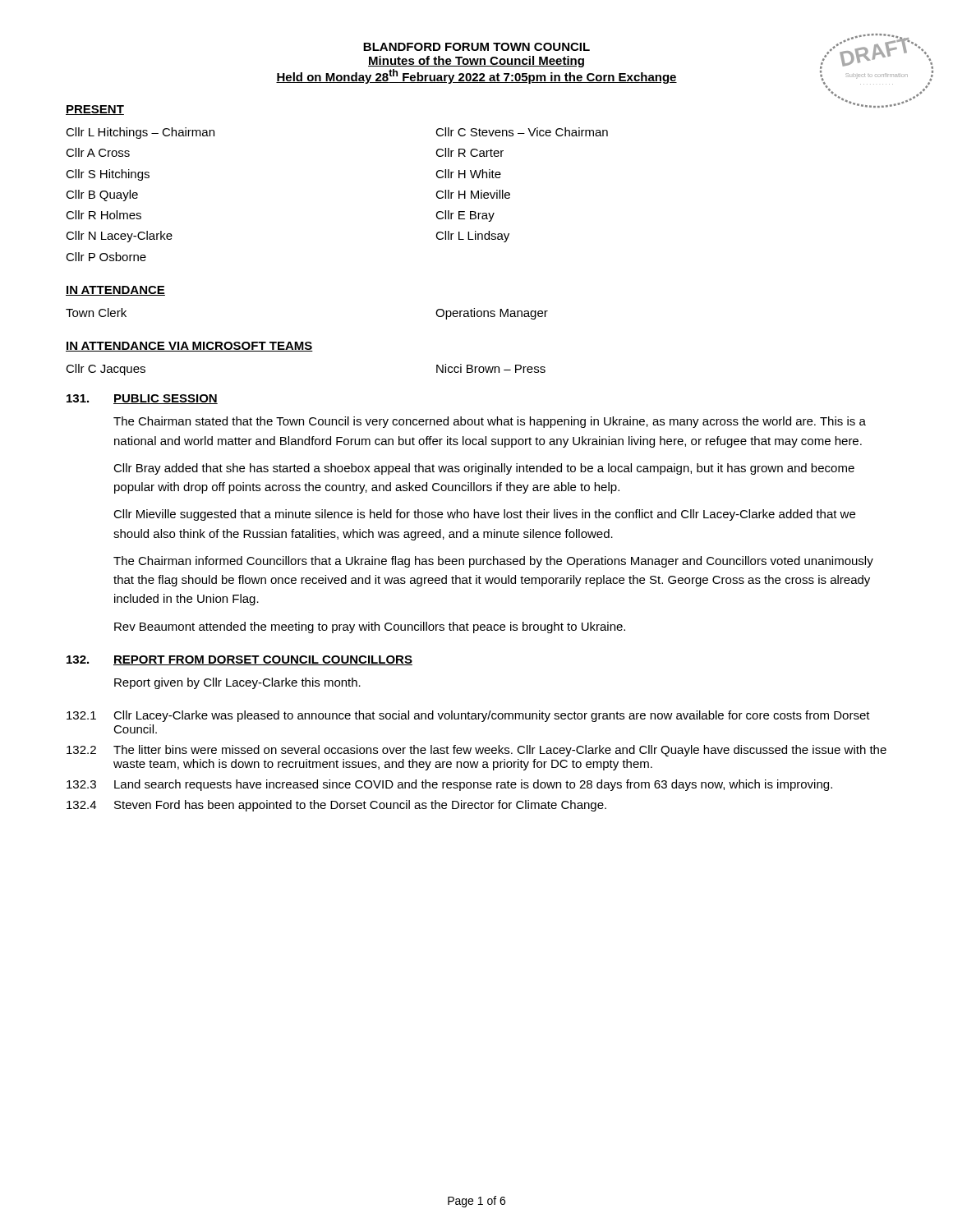
Task: Select the text starting "Town Clerk"
Action: click(x=102, y=310)
